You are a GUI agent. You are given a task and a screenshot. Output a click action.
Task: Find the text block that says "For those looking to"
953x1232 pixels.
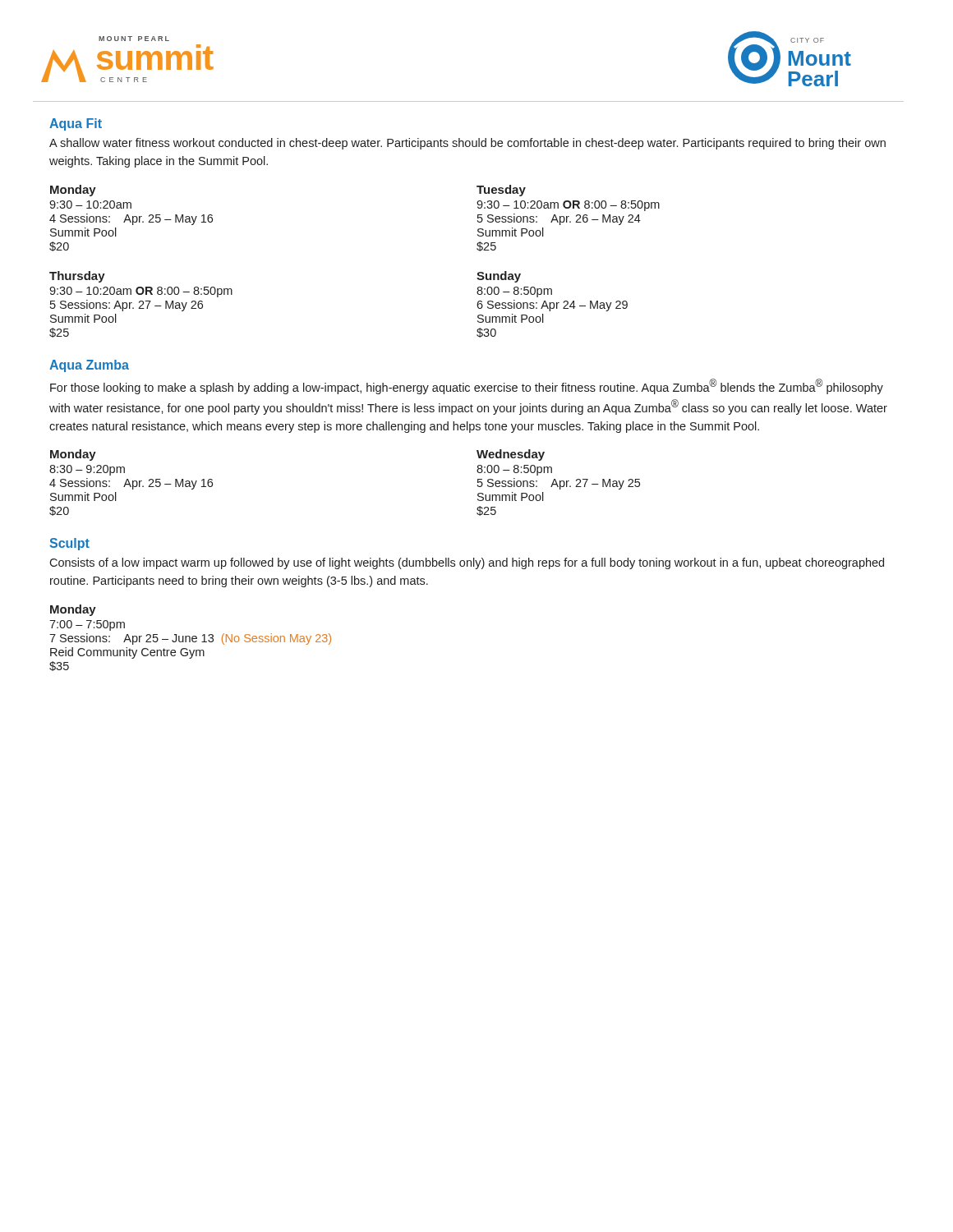click(468, 405)
